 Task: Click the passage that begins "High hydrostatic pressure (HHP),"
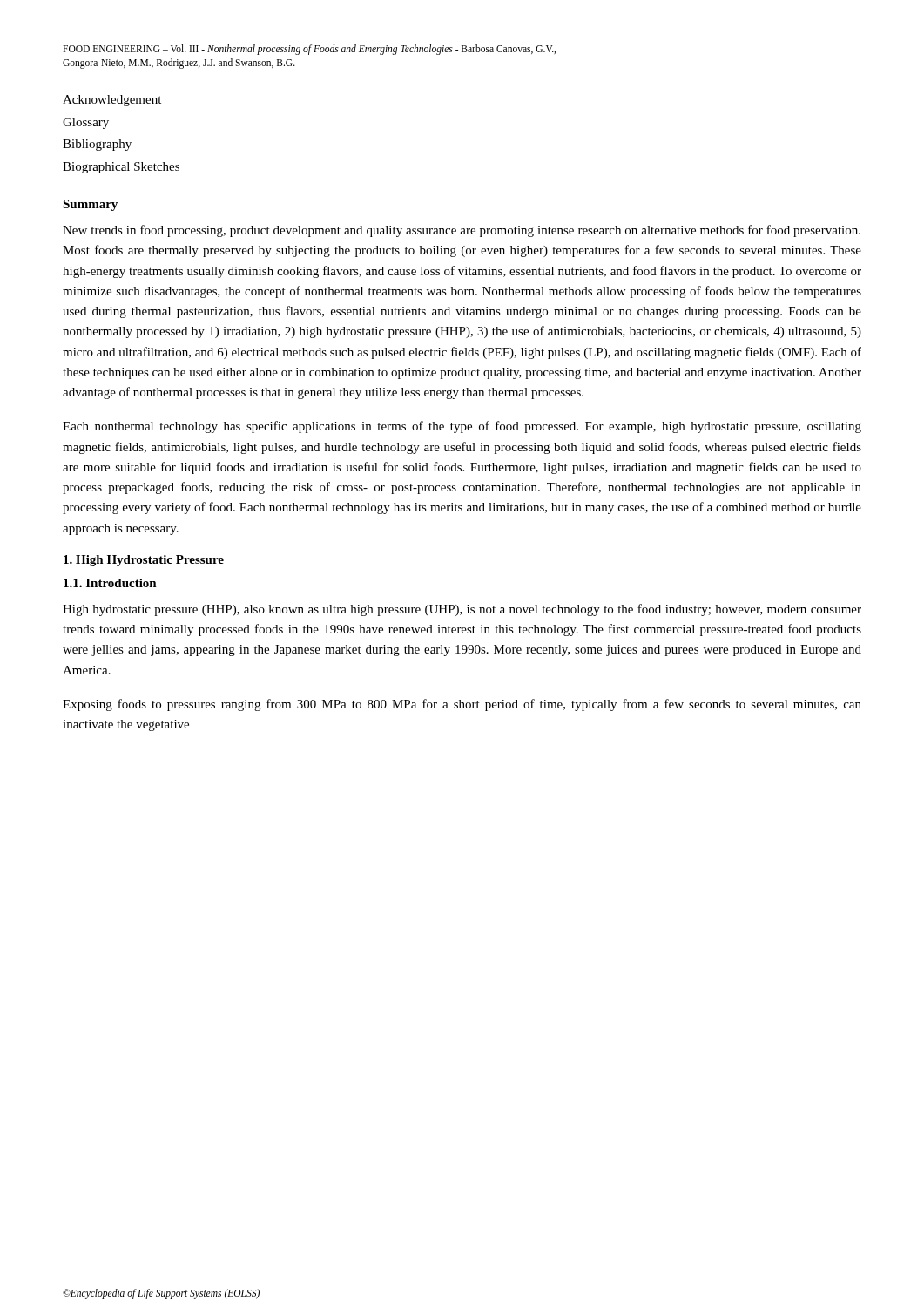tap(462, 639)
